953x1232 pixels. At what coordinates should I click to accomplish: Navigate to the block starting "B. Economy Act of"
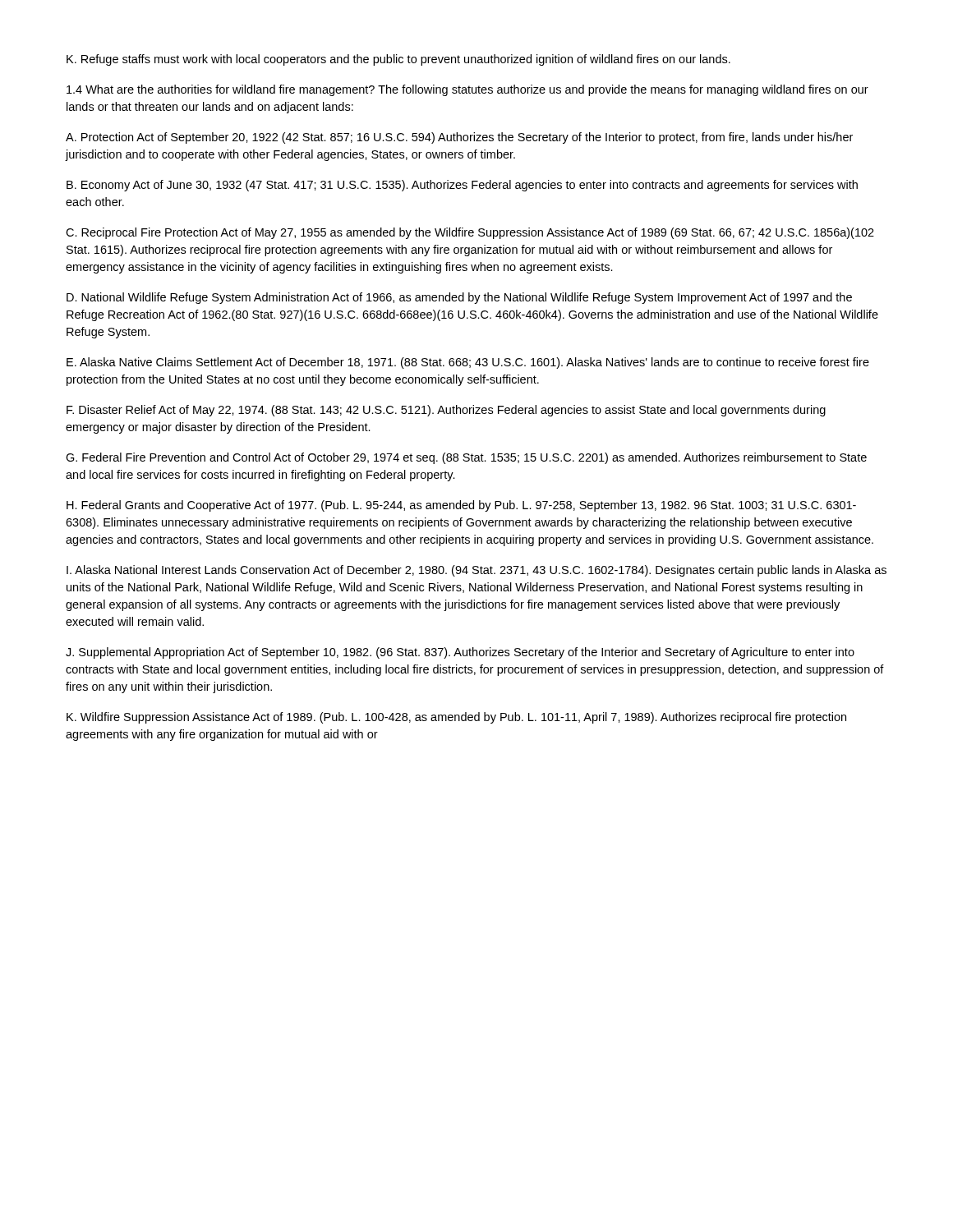point(462,193)
